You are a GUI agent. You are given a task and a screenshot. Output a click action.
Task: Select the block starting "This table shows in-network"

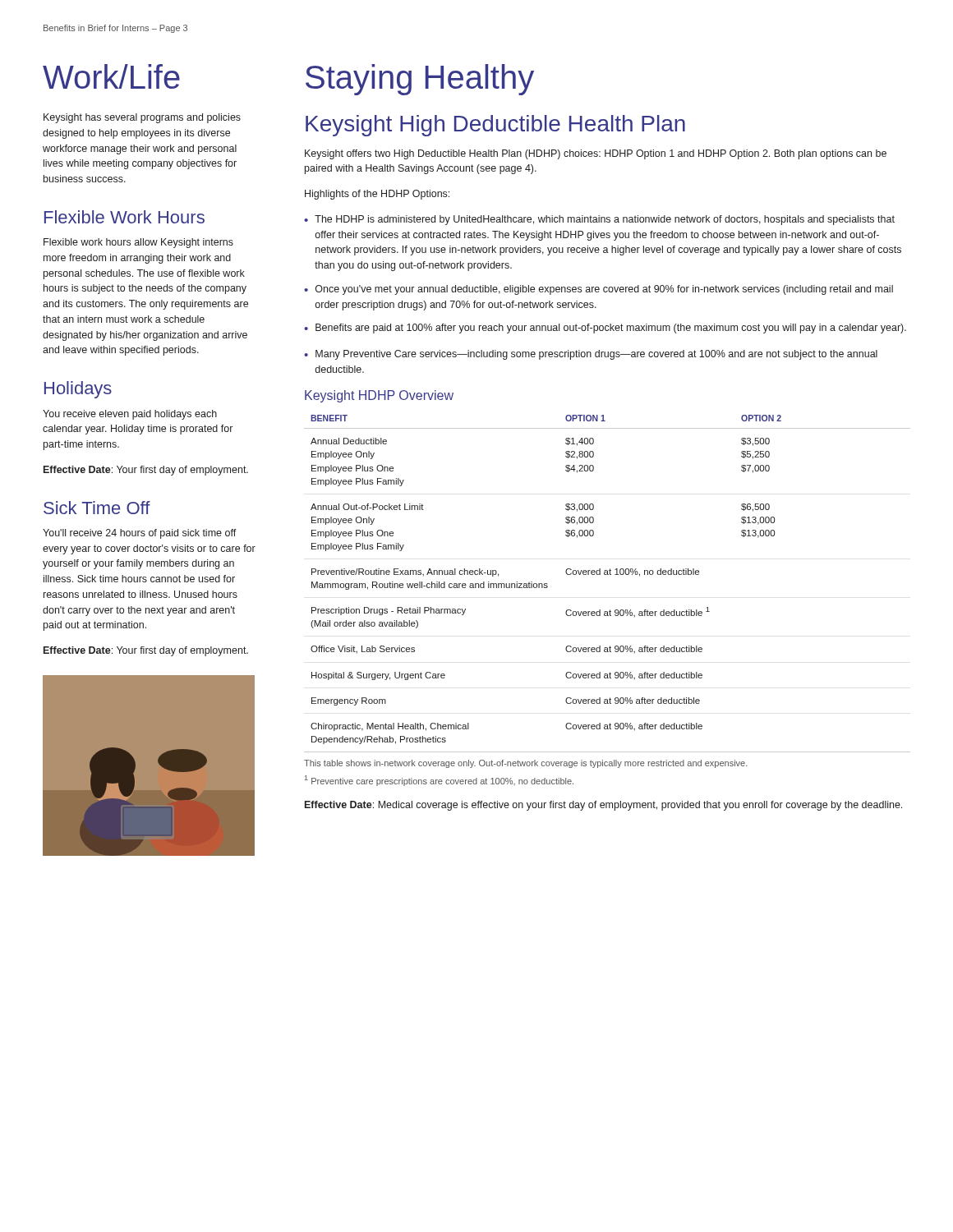[607, 764]
